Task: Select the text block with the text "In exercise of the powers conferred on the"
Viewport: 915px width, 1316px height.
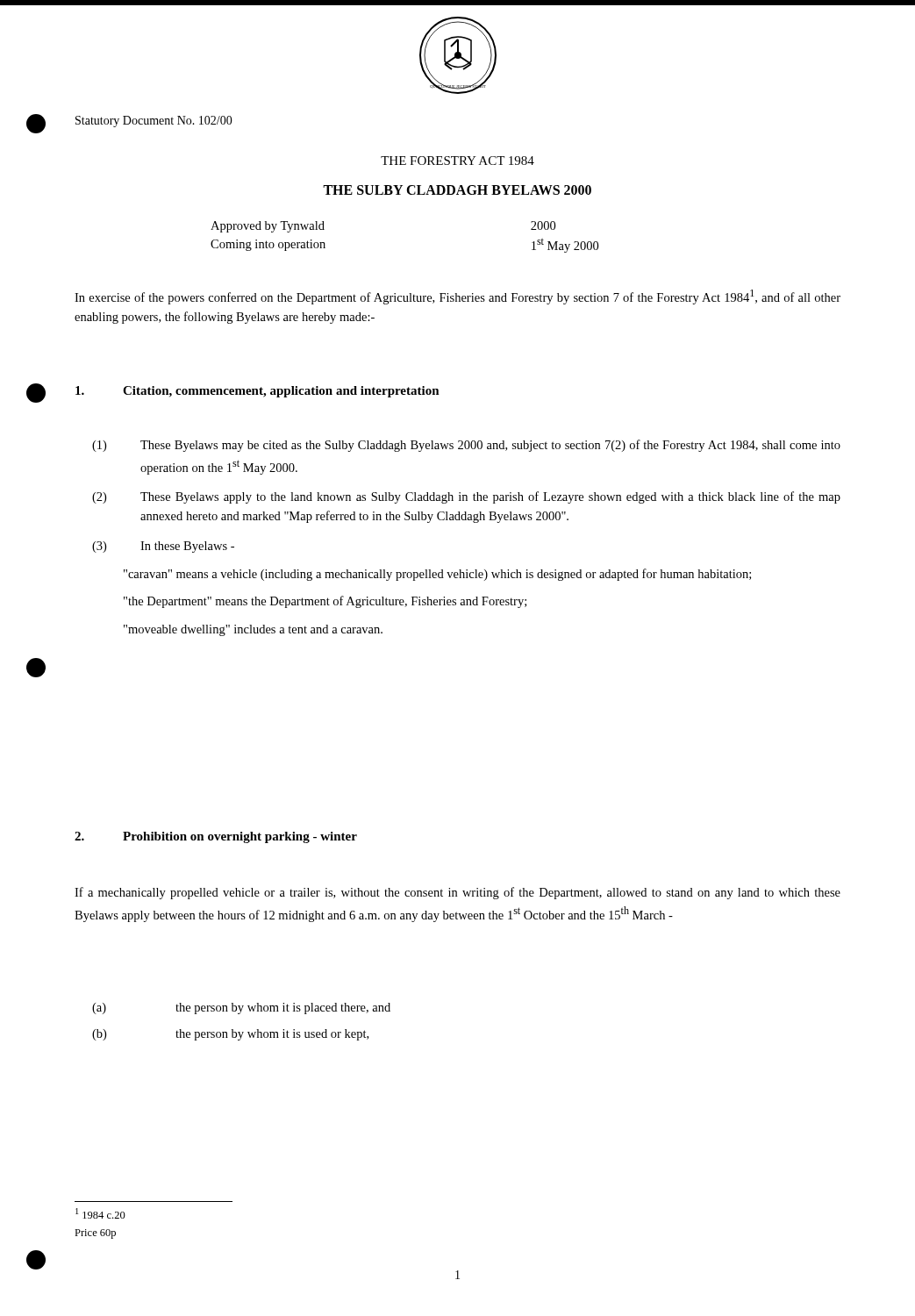Action: pyautogui.click(x=458, y=305)
